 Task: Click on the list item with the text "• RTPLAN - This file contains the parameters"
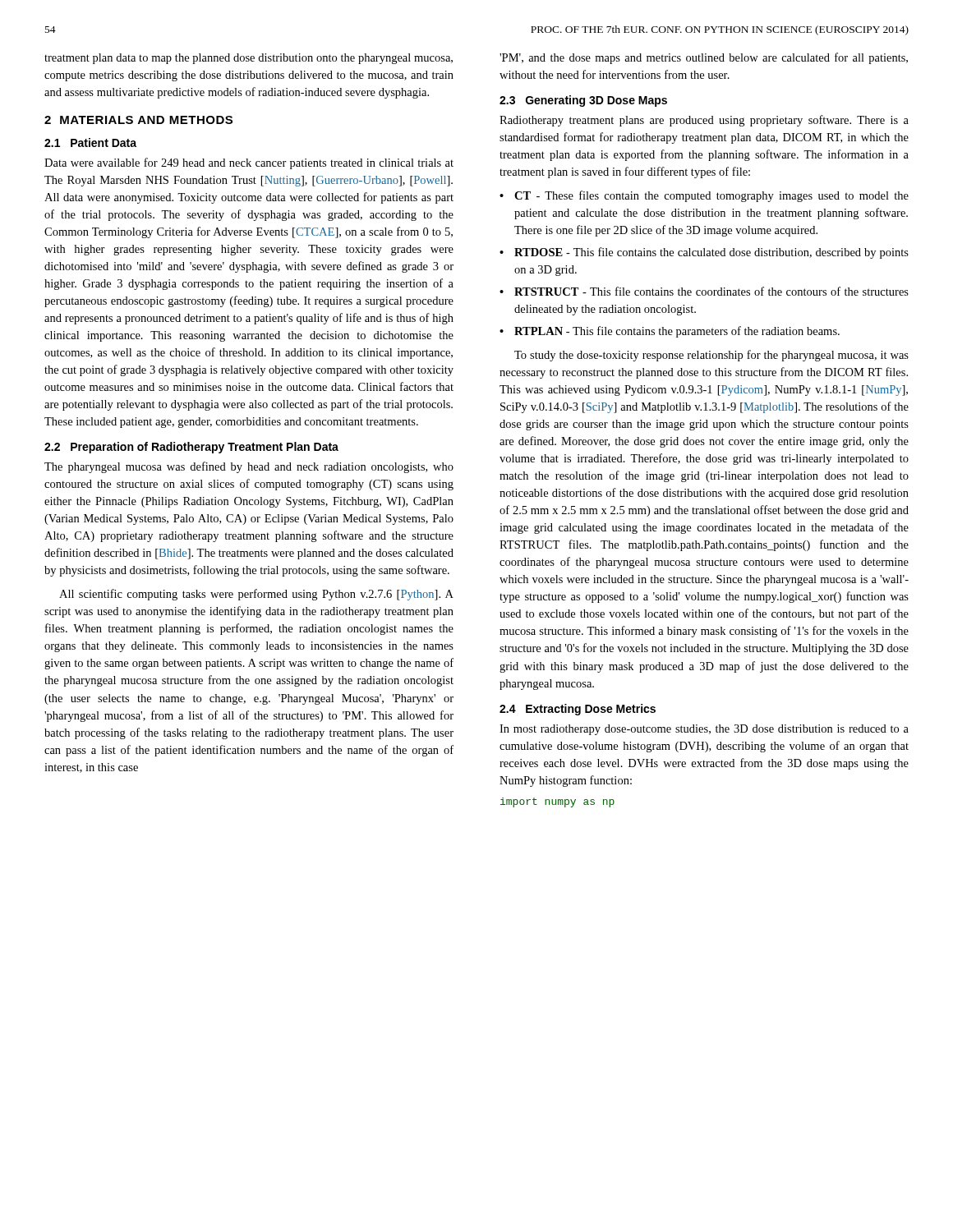704,332
